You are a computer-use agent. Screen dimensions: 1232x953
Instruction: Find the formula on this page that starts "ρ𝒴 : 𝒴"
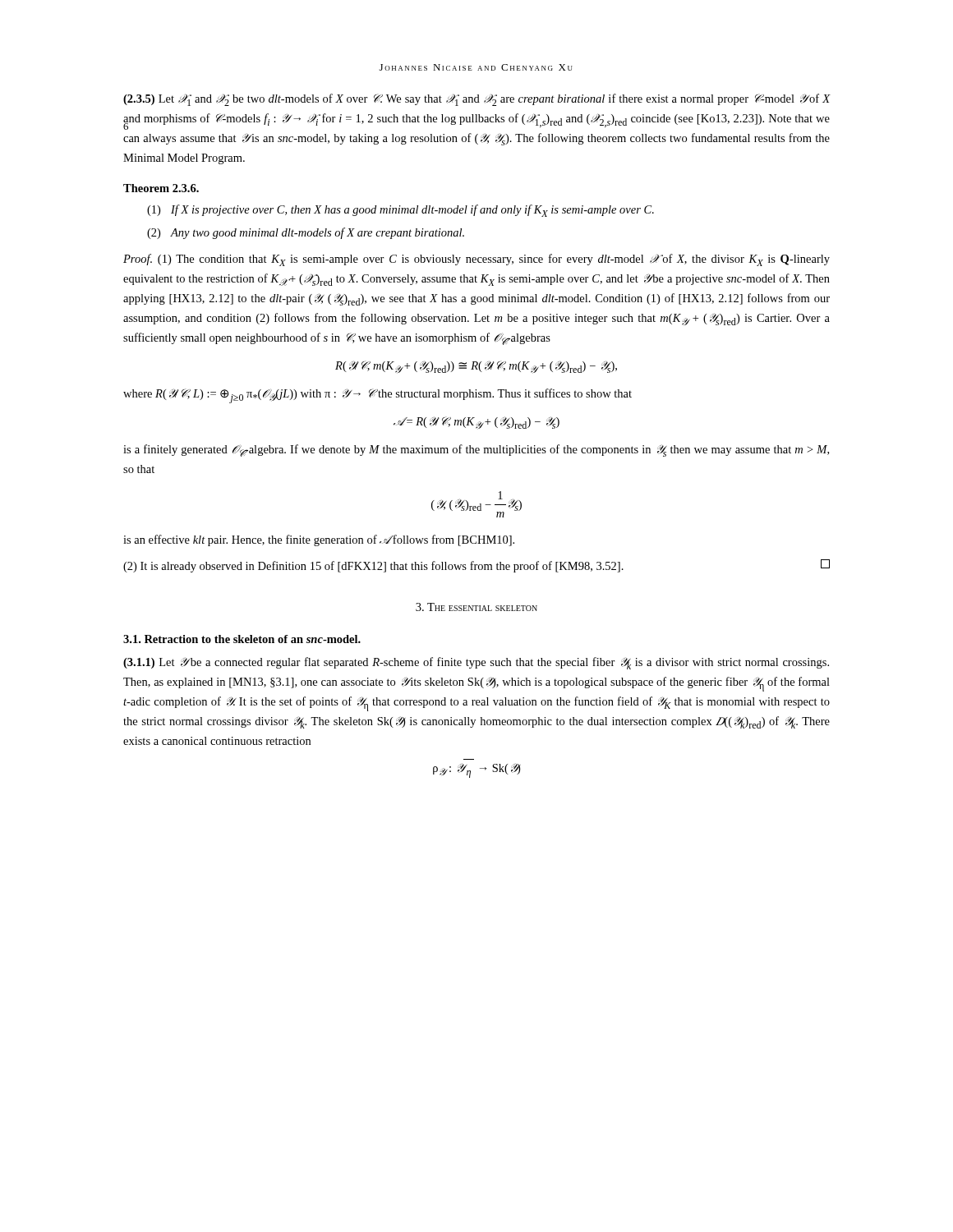coord(476,769)
